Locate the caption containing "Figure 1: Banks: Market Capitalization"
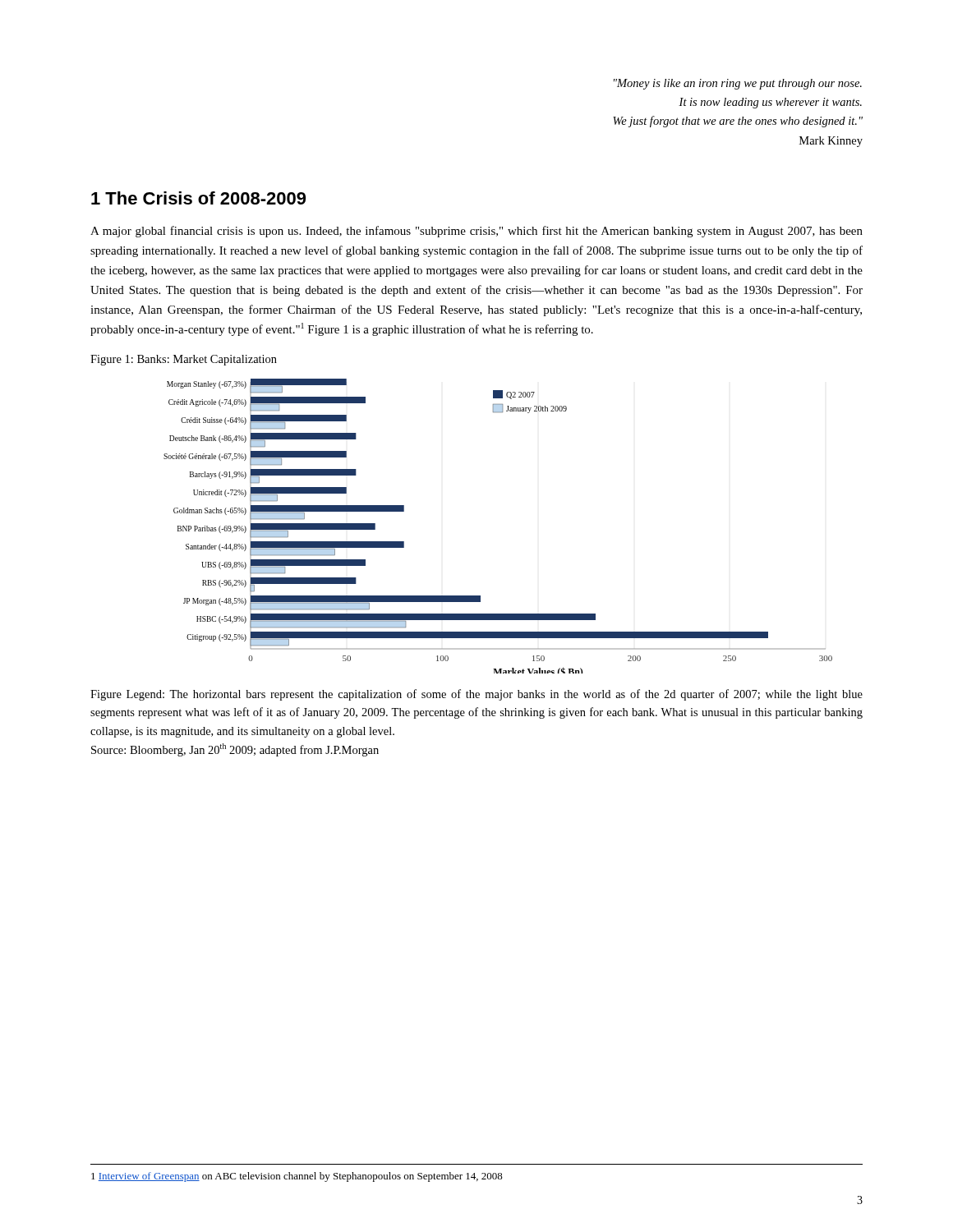 [184, 359]
